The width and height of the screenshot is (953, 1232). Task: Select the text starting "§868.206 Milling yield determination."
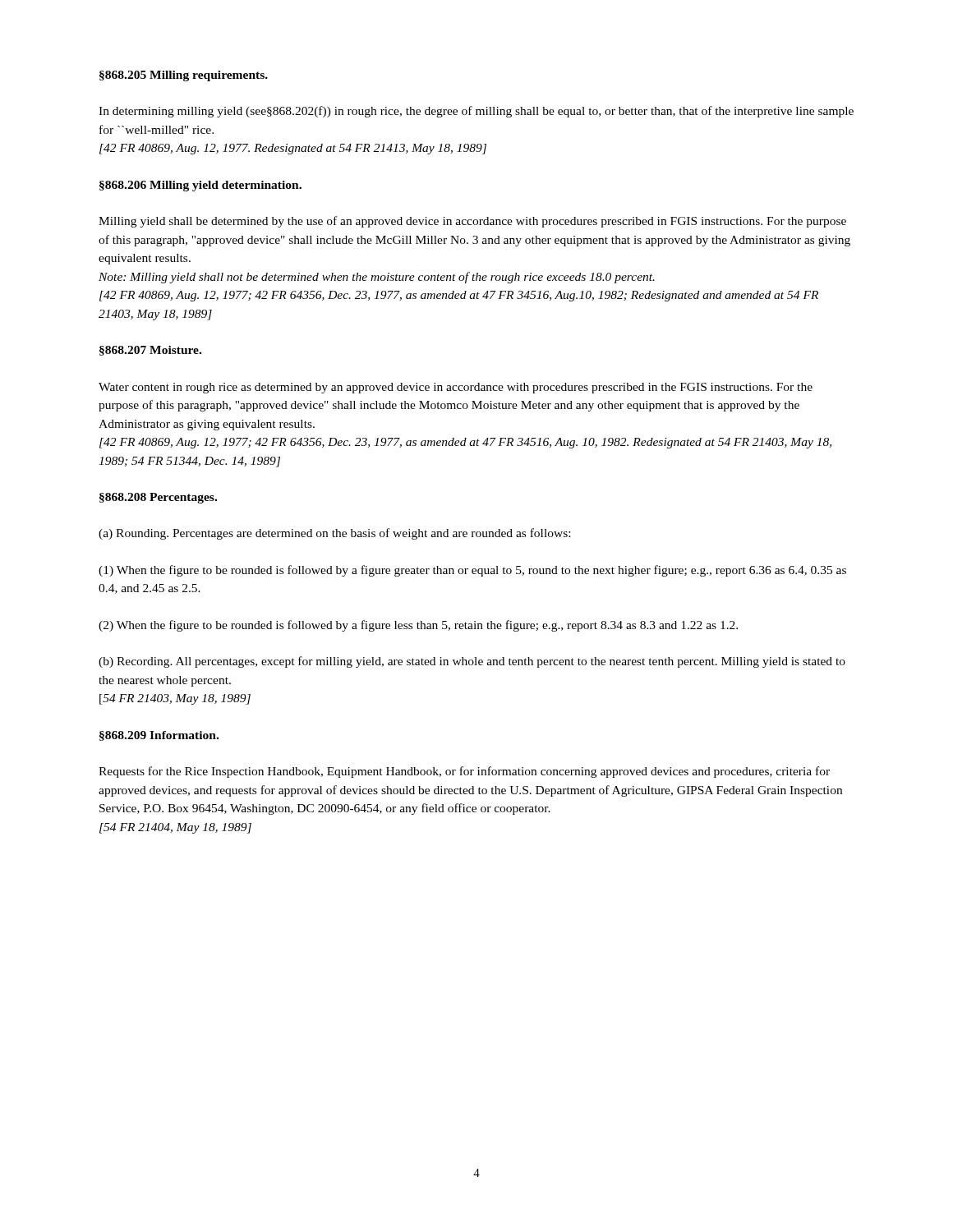pos(200,184)
